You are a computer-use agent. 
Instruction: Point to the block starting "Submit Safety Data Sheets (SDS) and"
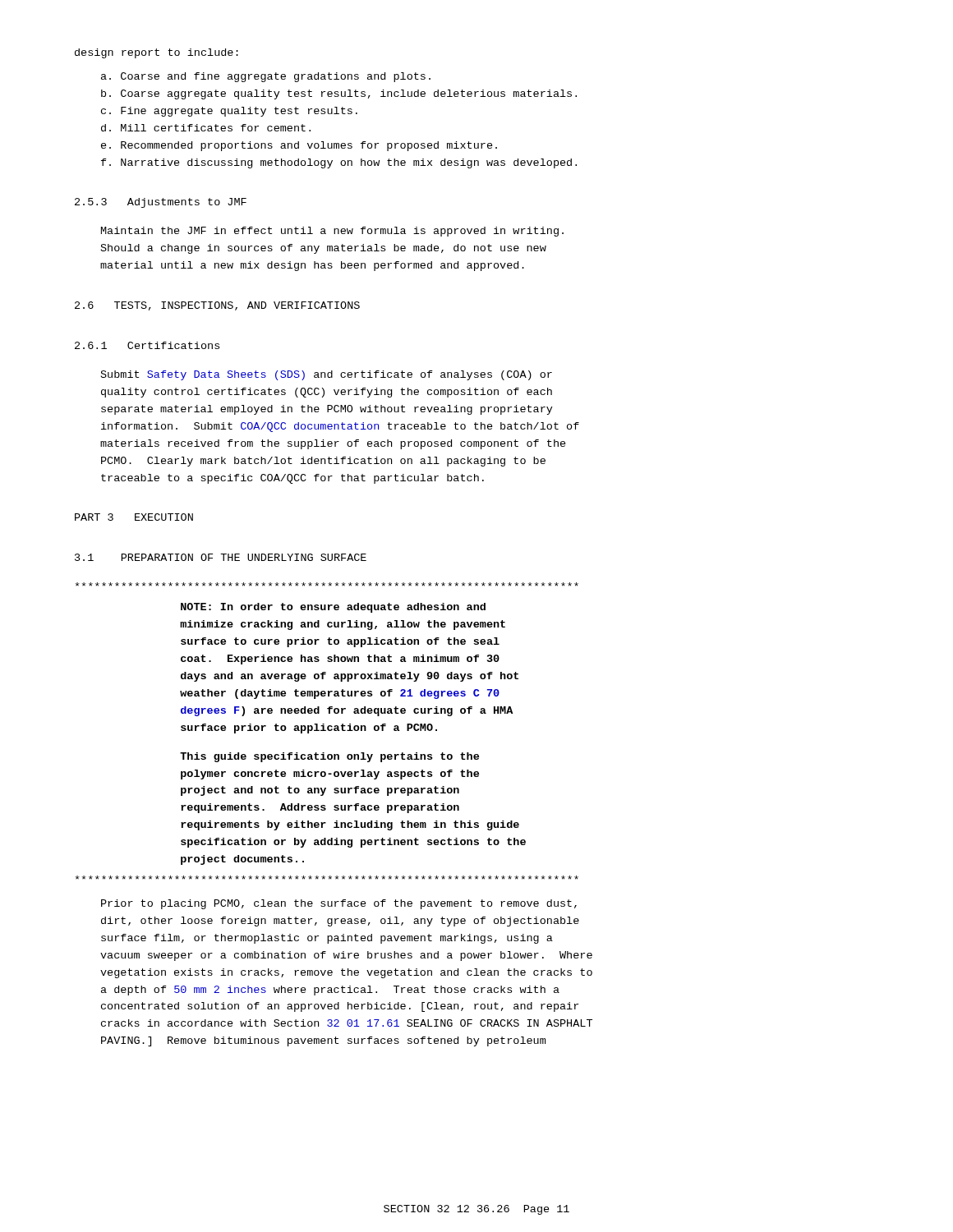[x=492, y=427]
